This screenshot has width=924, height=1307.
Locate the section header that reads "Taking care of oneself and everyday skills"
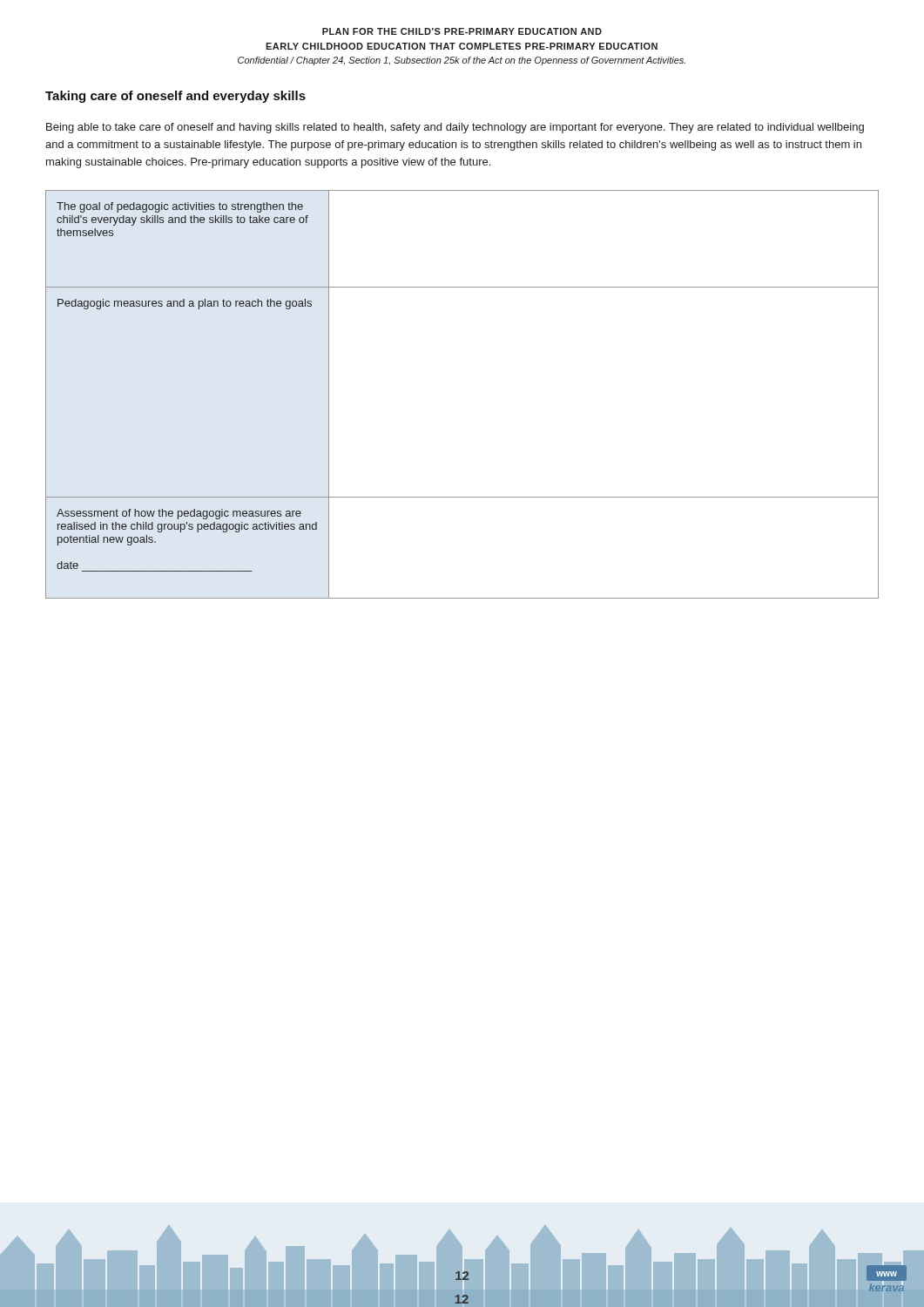pyautogui.click(x=175, y=95)
